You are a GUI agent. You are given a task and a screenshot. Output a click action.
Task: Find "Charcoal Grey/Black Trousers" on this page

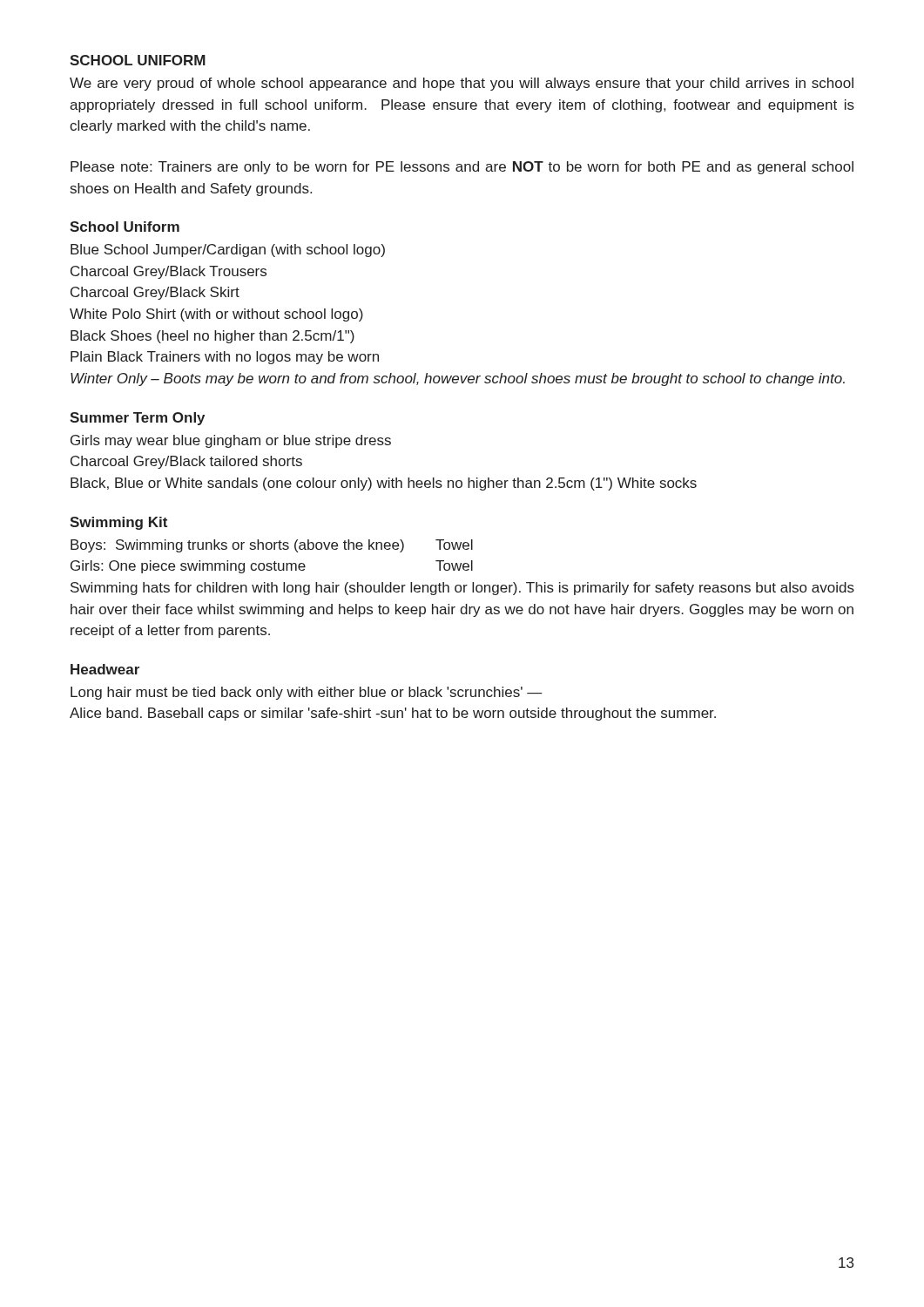[x=168, y=271]
